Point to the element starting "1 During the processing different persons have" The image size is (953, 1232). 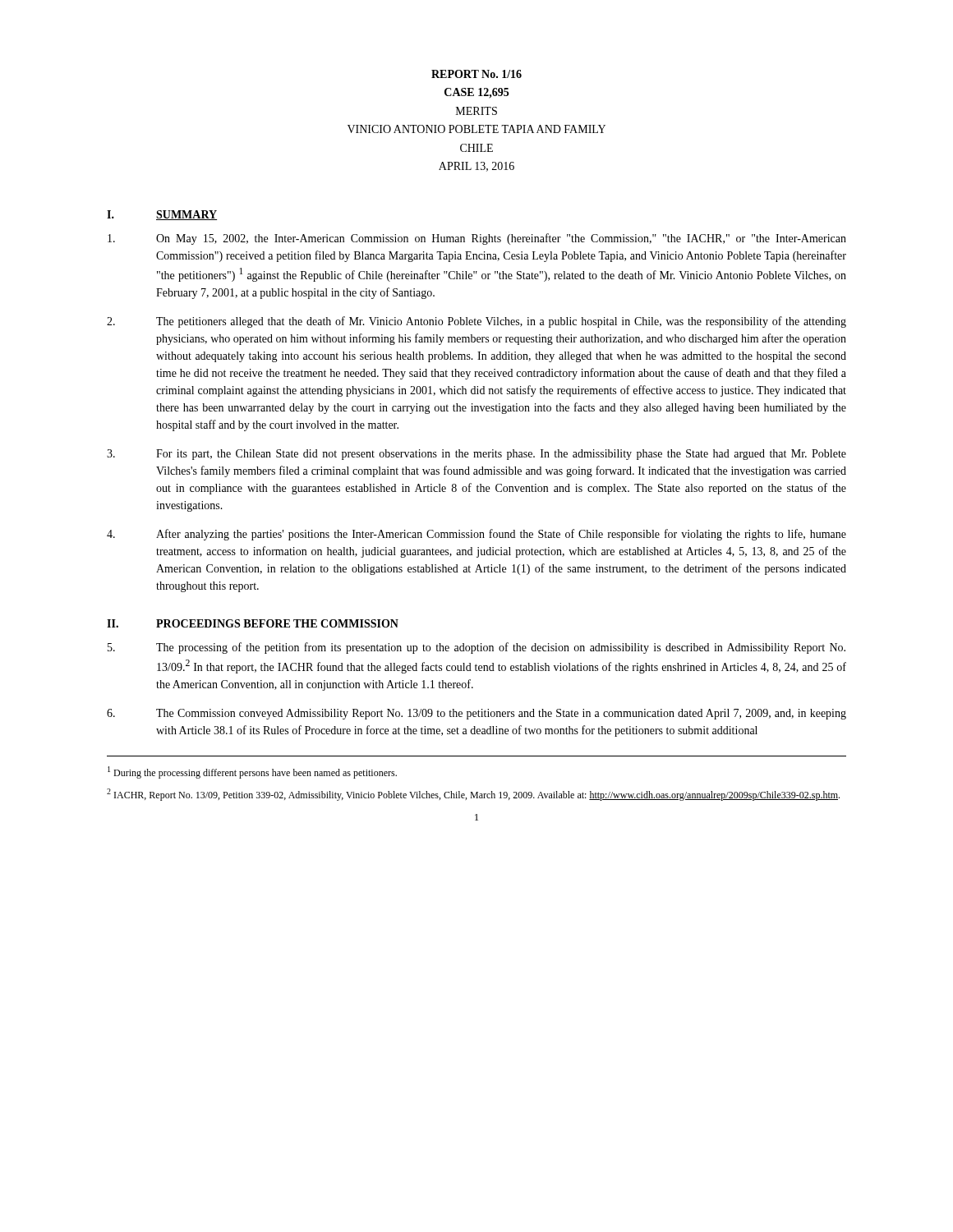point(252,771)
